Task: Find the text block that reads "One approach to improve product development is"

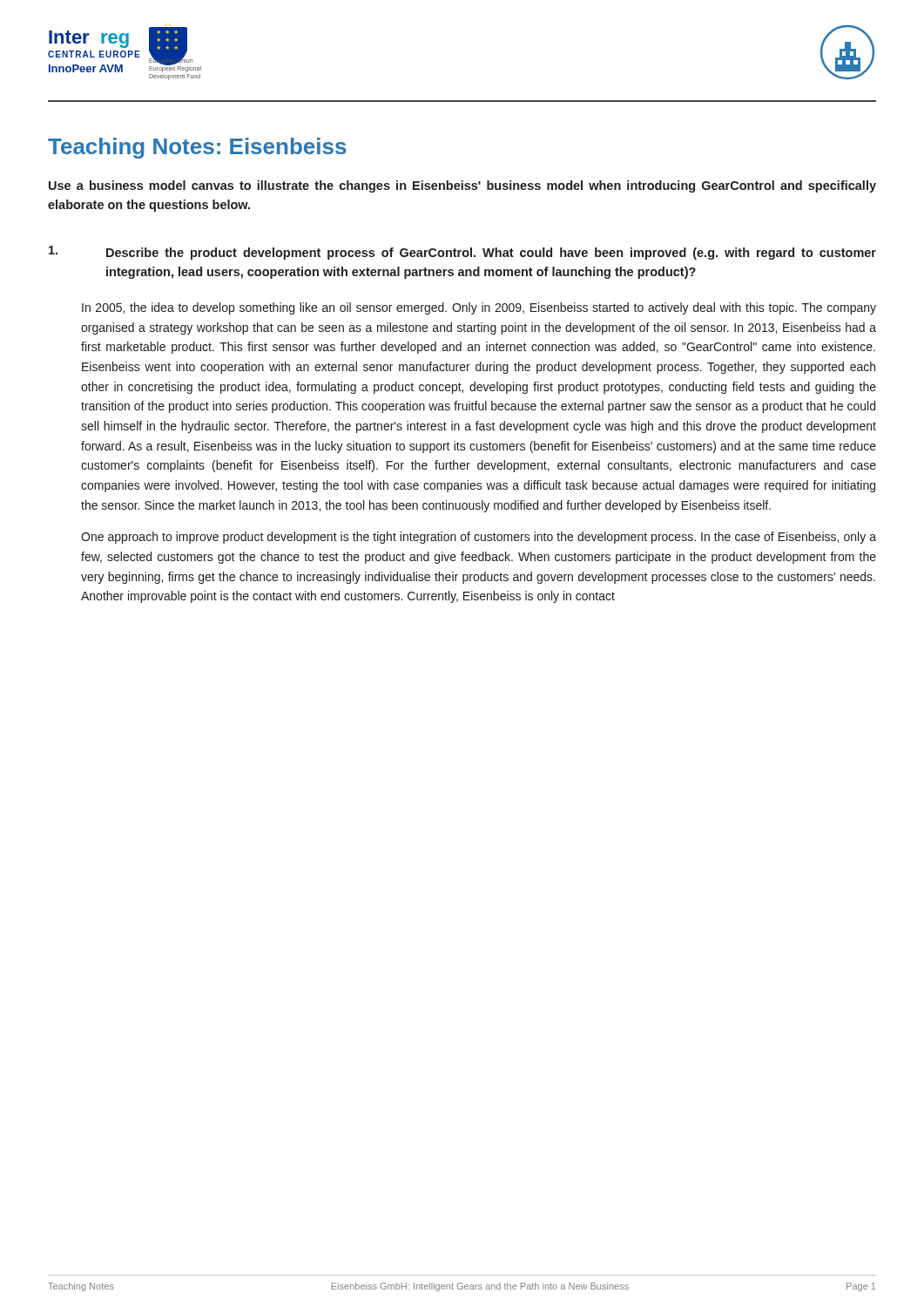Action: click(x=479, y=567)
